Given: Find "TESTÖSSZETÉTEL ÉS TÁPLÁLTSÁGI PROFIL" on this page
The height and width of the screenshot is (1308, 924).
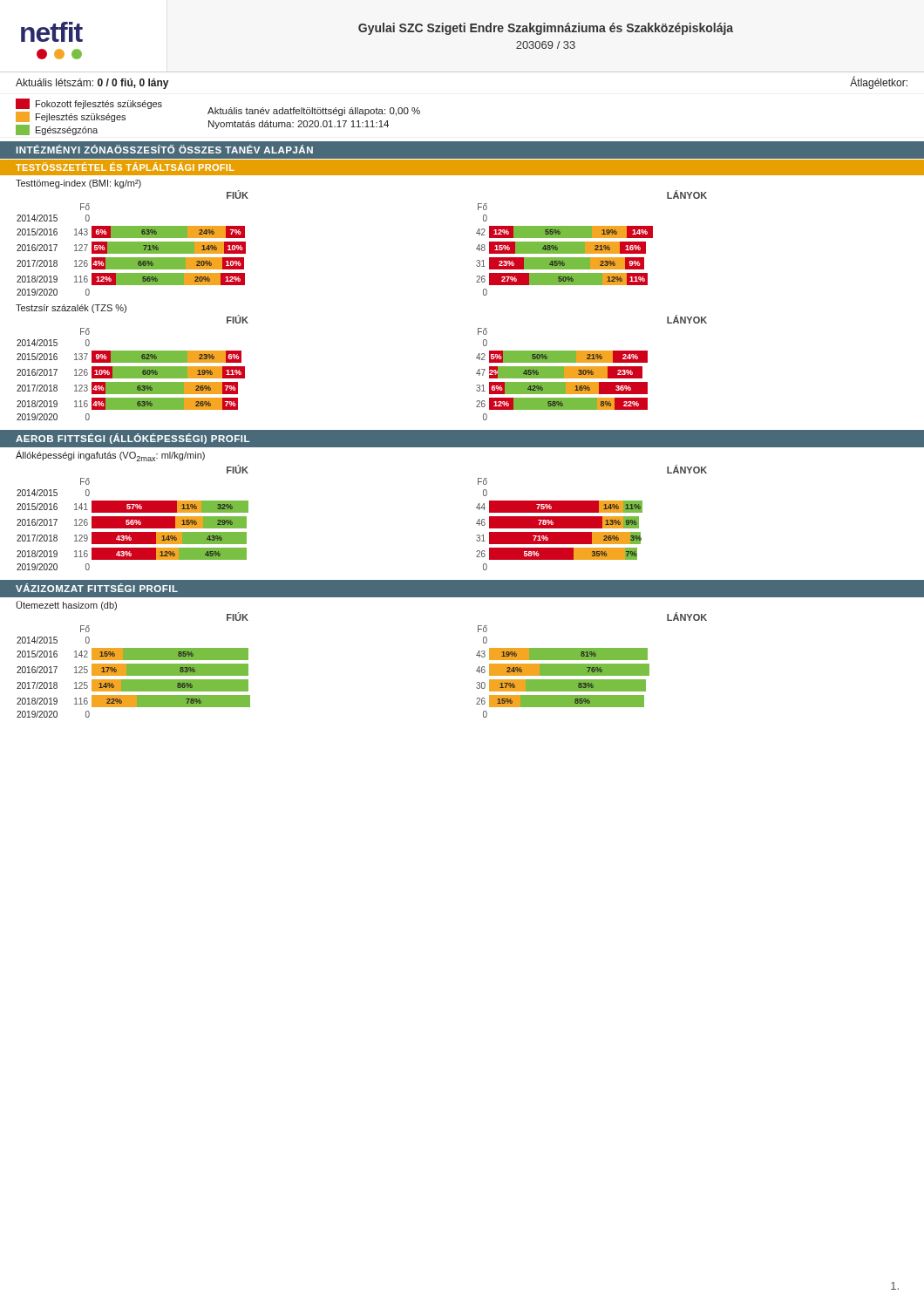Looking at the screenshot, I should point(125,167).
